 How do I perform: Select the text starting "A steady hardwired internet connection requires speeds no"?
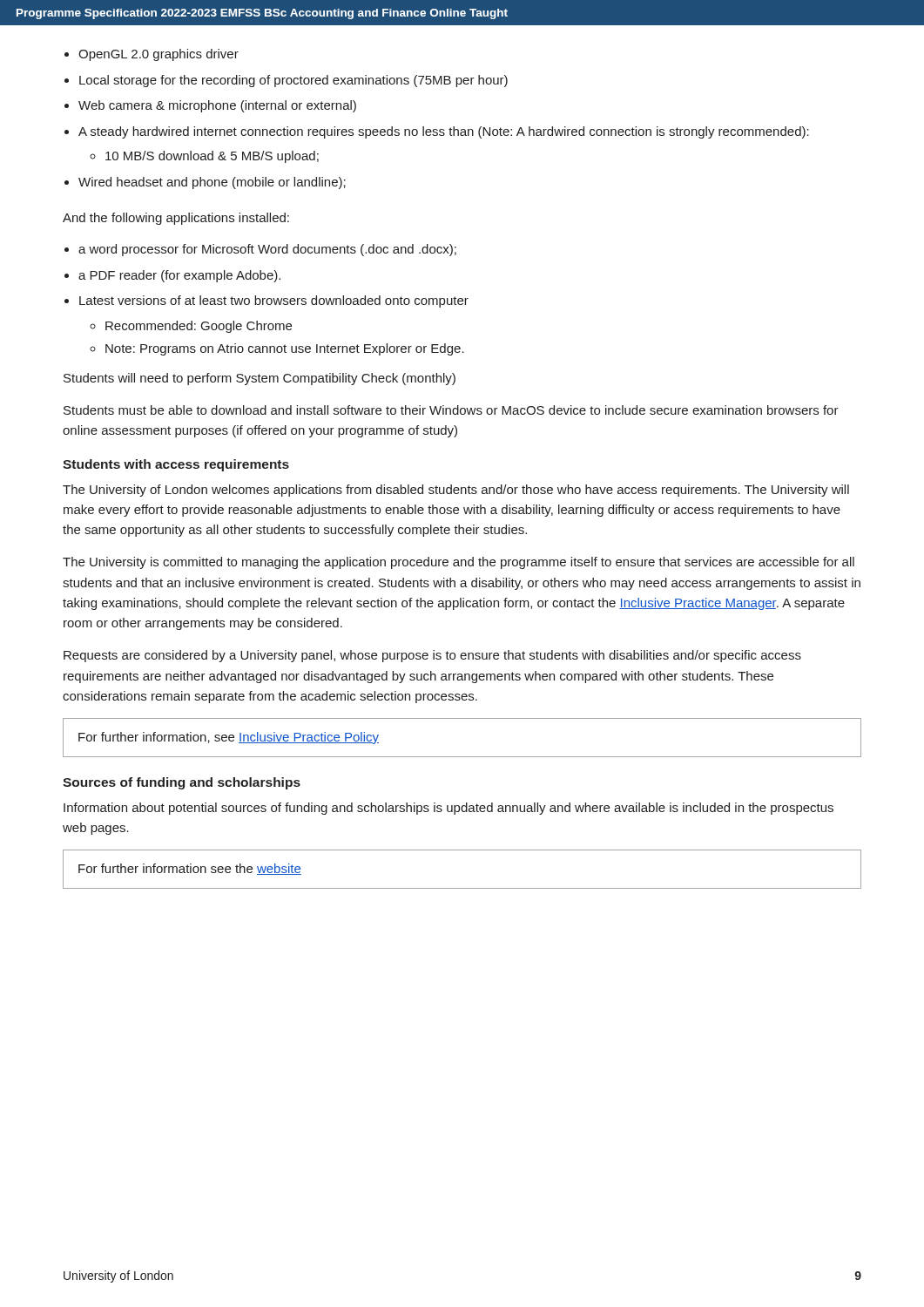tap(470, 144)
